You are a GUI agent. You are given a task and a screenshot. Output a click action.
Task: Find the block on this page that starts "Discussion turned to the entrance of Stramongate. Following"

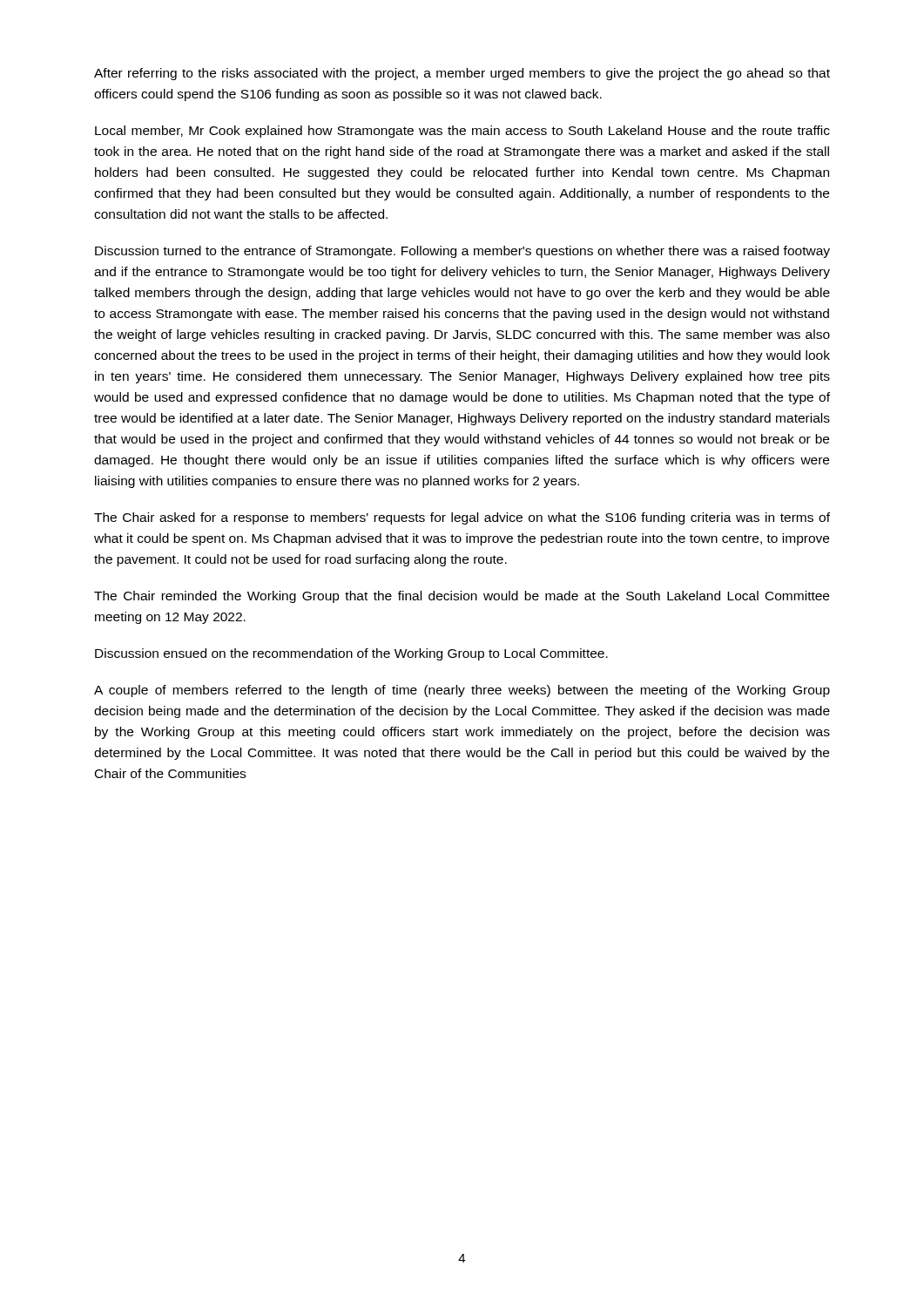[462, 366]
